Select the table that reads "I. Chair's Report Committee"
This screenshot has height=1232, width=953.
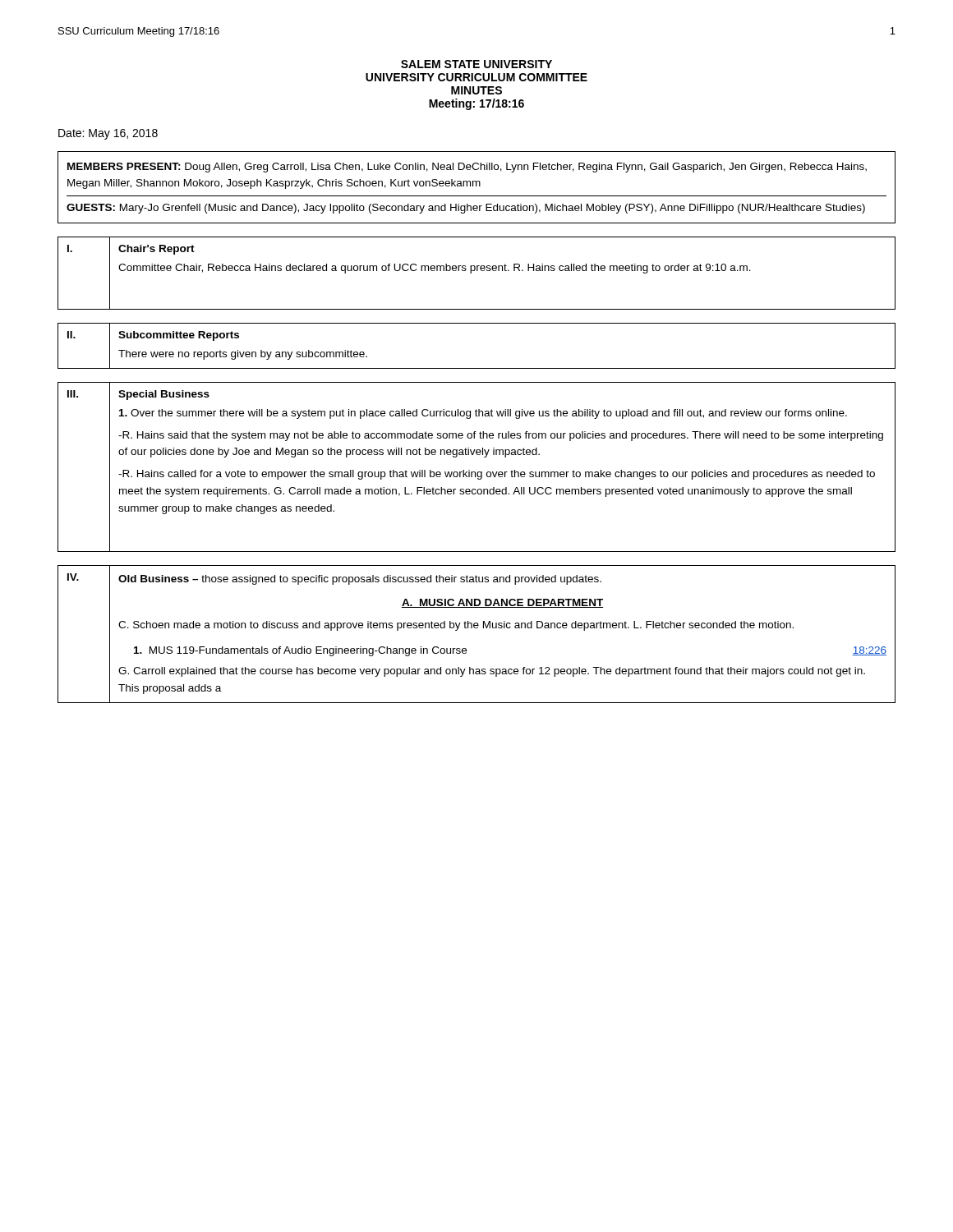click(x=476, y=273)
